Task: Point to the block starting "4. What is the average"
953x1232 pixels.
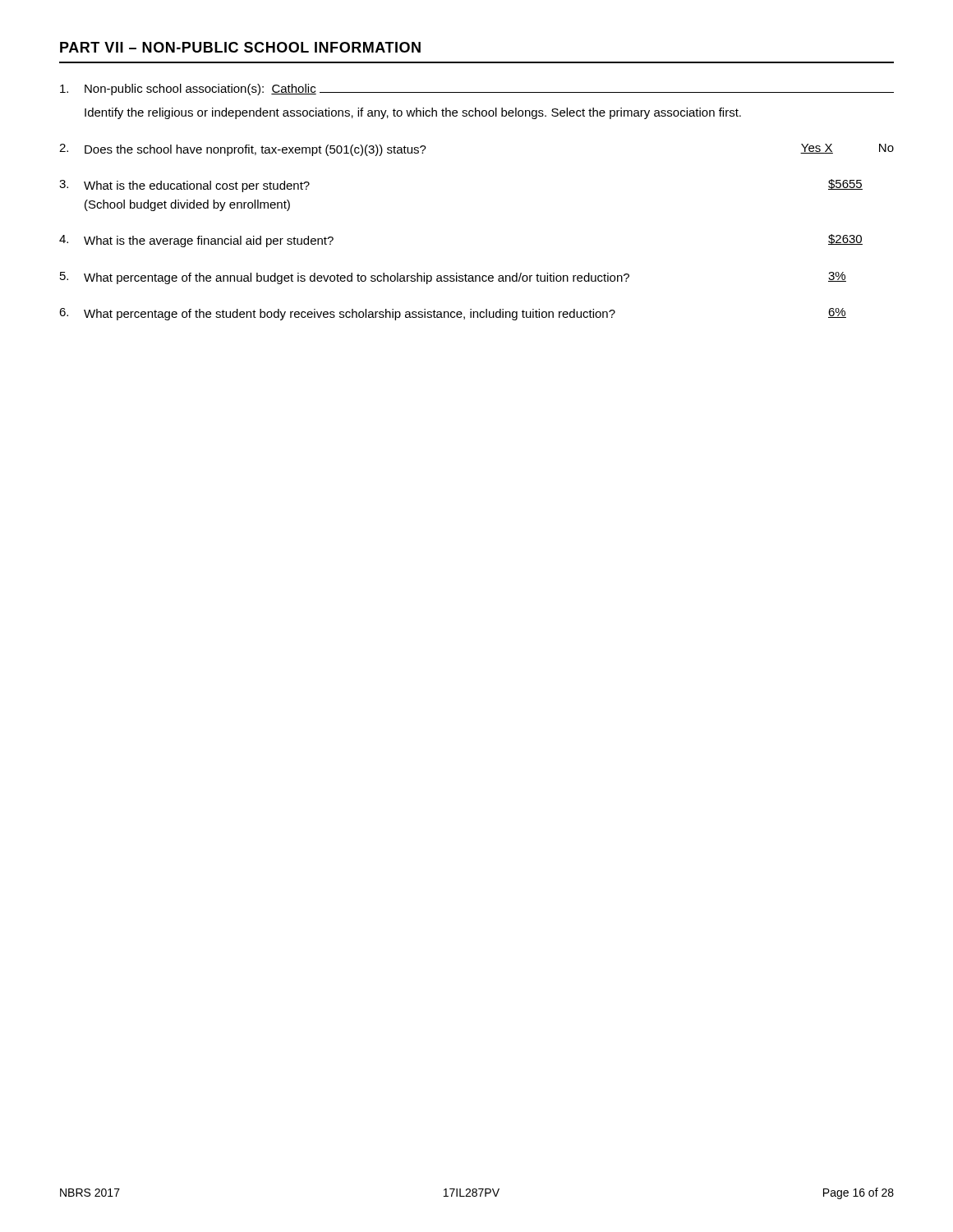Action: tap(207, 239)
